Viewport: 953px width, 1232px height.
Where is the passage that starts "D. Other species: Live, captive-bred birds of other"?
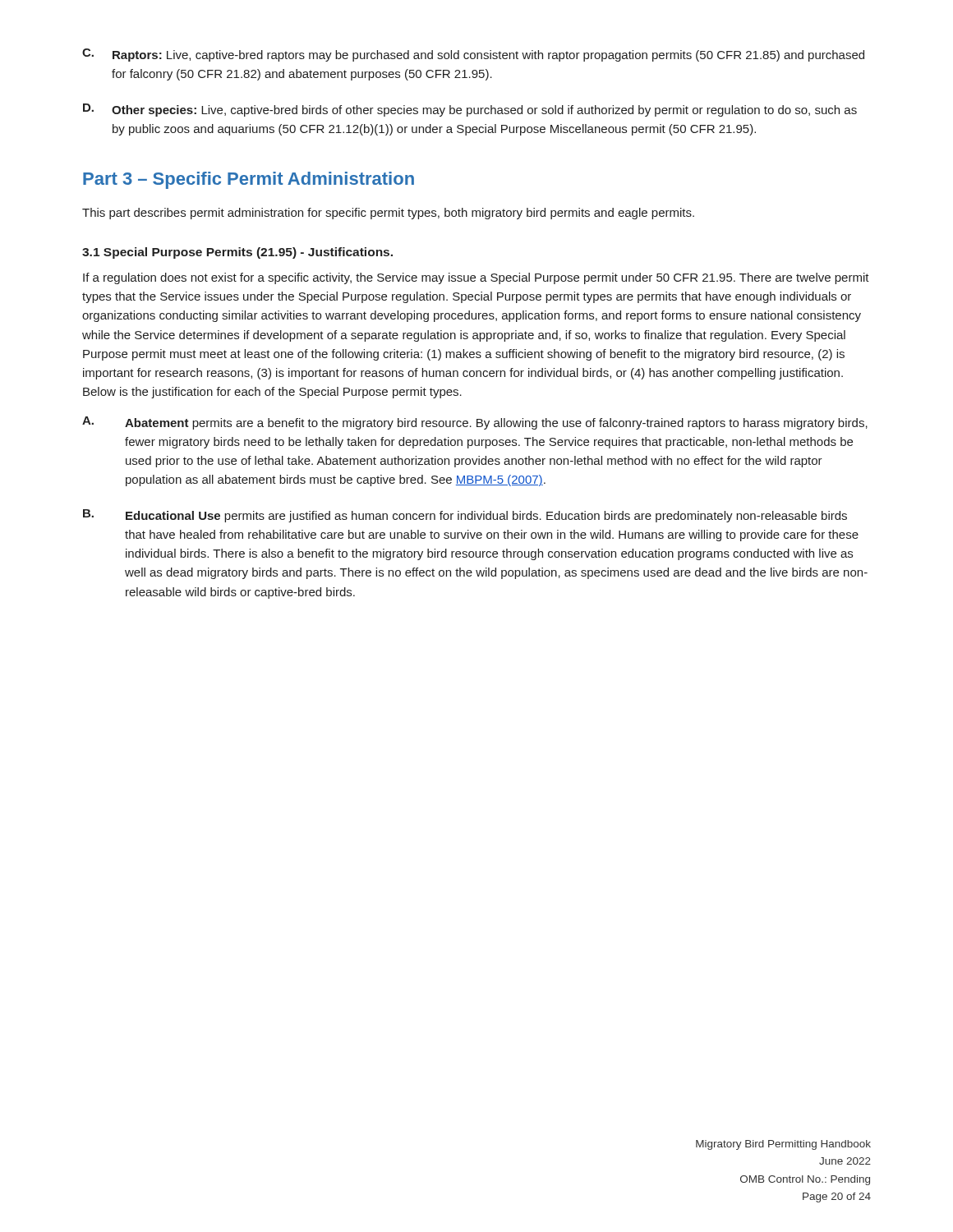click(x=476, y=119)
